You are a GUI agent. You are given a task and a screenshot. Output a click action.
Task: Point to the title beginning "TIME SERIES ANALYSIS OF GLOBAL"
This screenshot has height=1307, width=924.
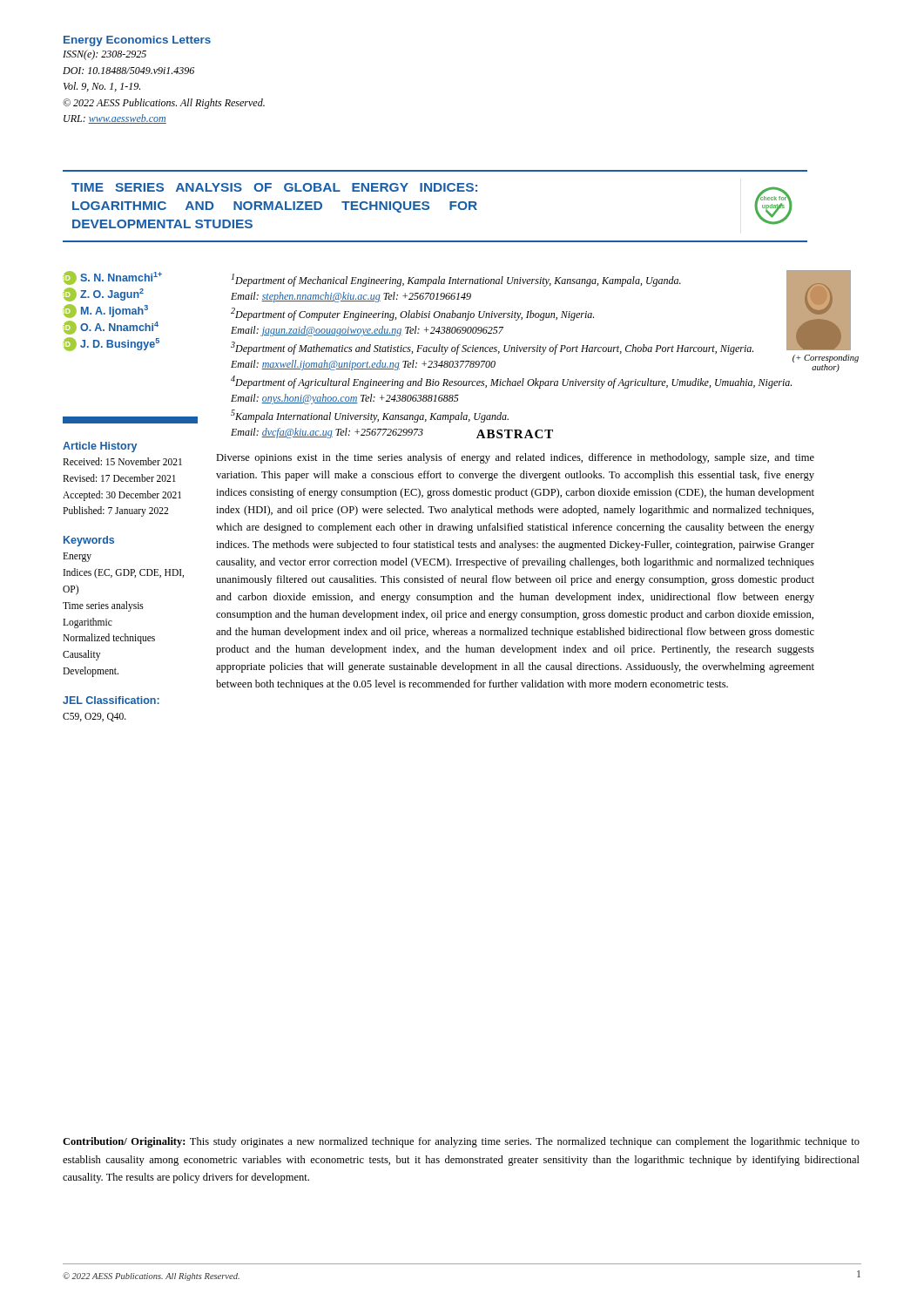click(x=435, y=206)
